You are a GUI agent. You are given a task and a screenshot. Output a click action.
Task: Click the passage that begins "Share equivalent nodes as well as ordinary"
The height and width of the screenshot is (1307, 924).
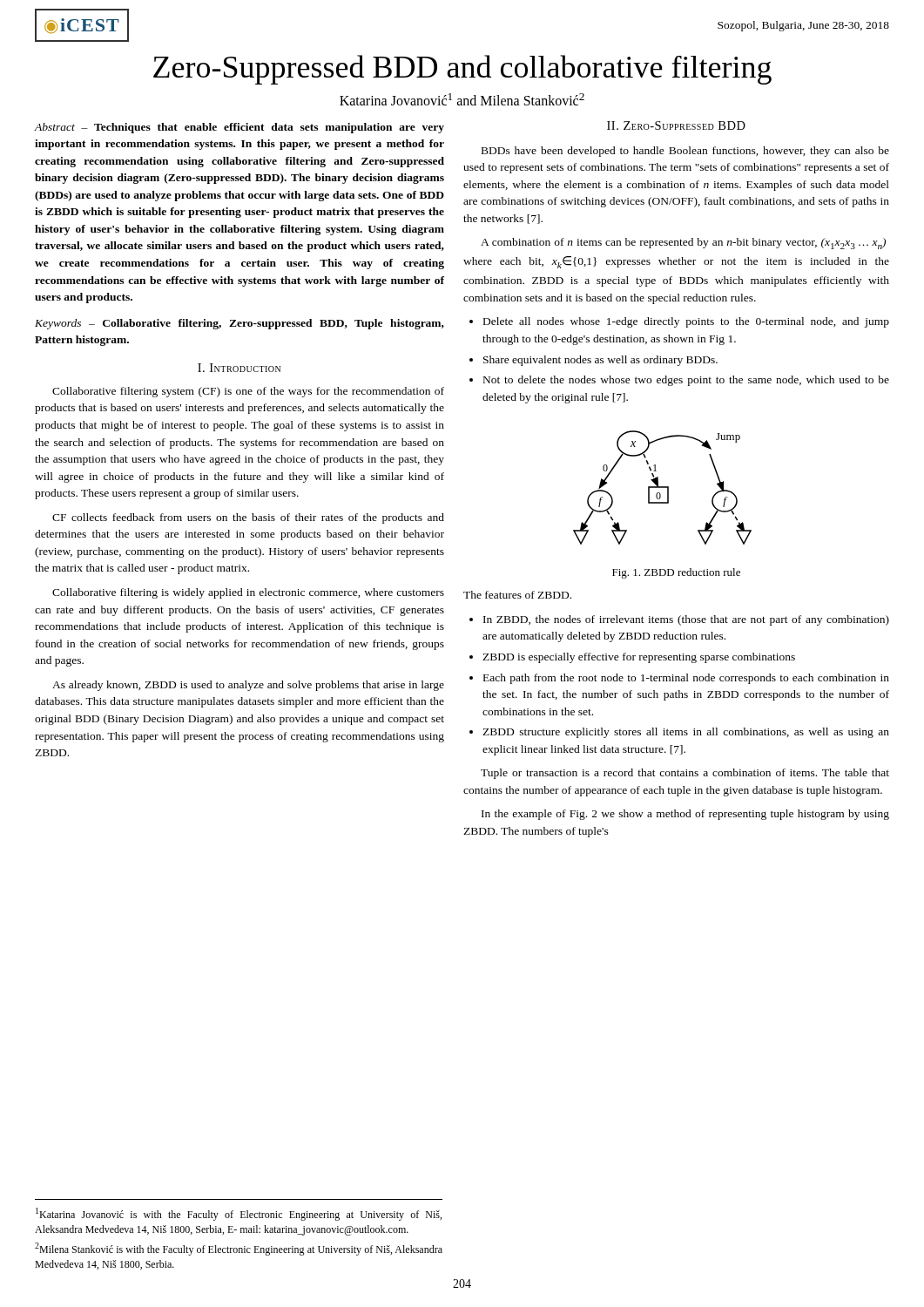(x=686, y=359)
